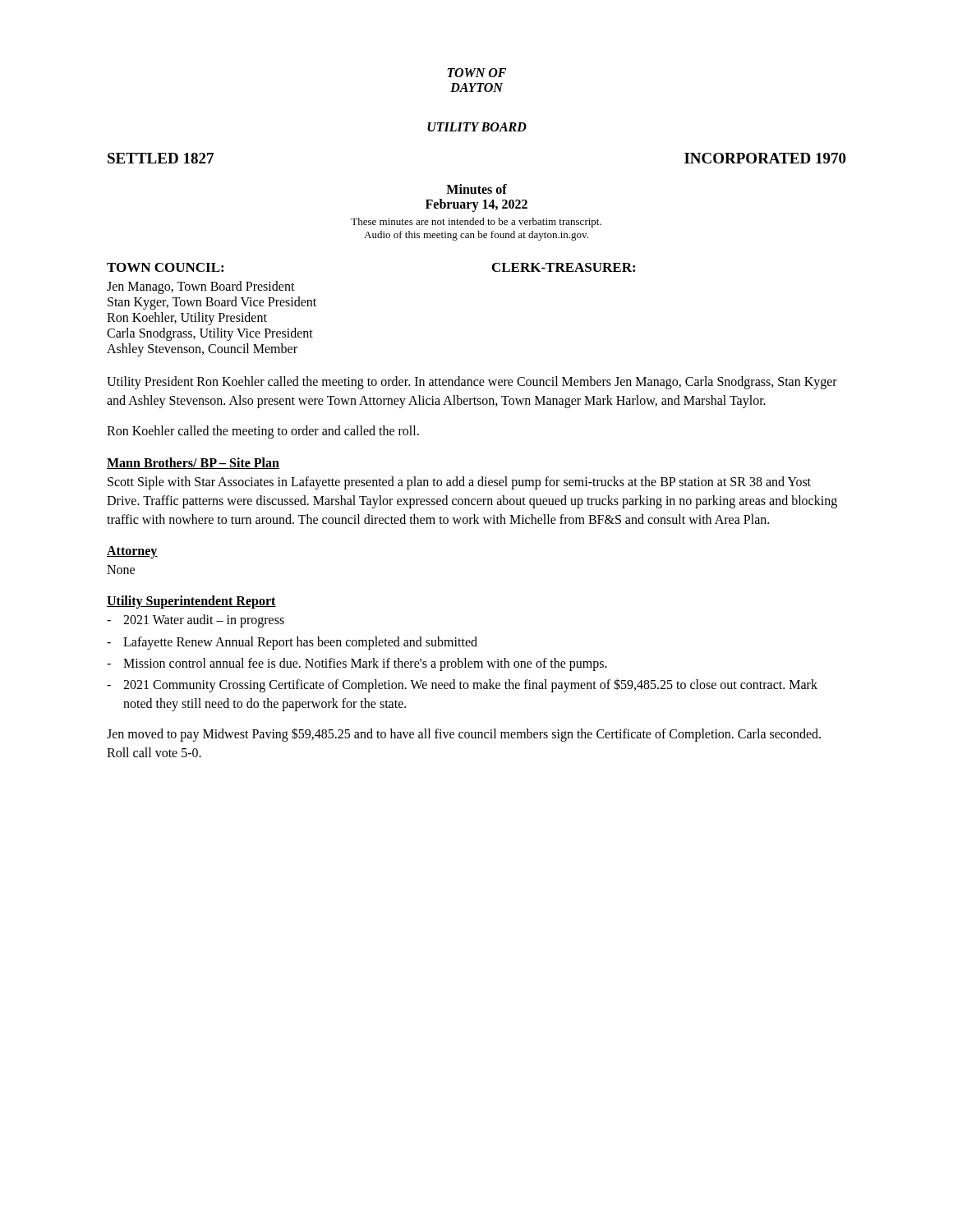Click the passage that begins "Ron Koehler called the meeting to"
Screen dimensions: 1232x953
(x=263, y=431)
